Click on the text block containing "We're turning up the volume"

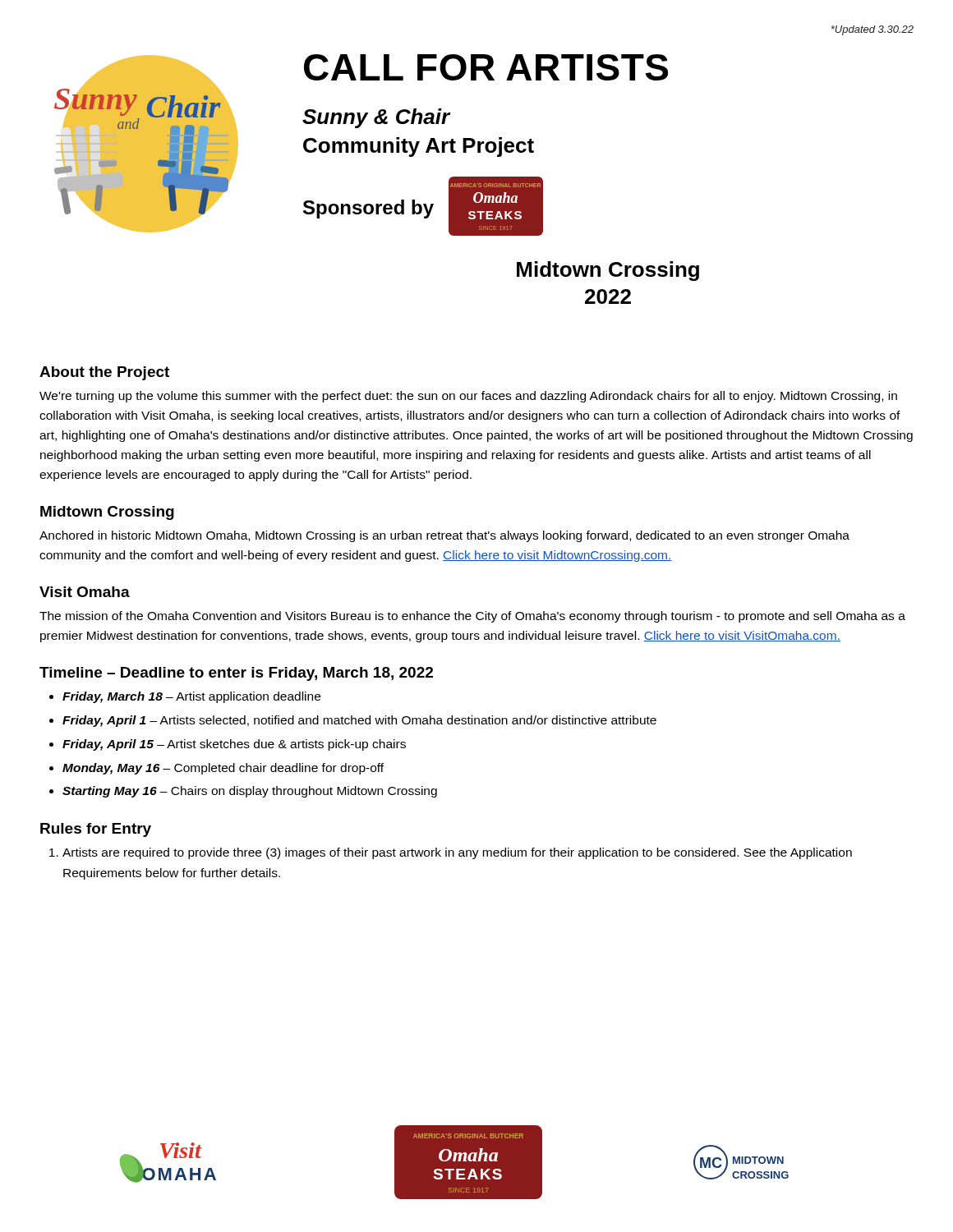(476, 435)
